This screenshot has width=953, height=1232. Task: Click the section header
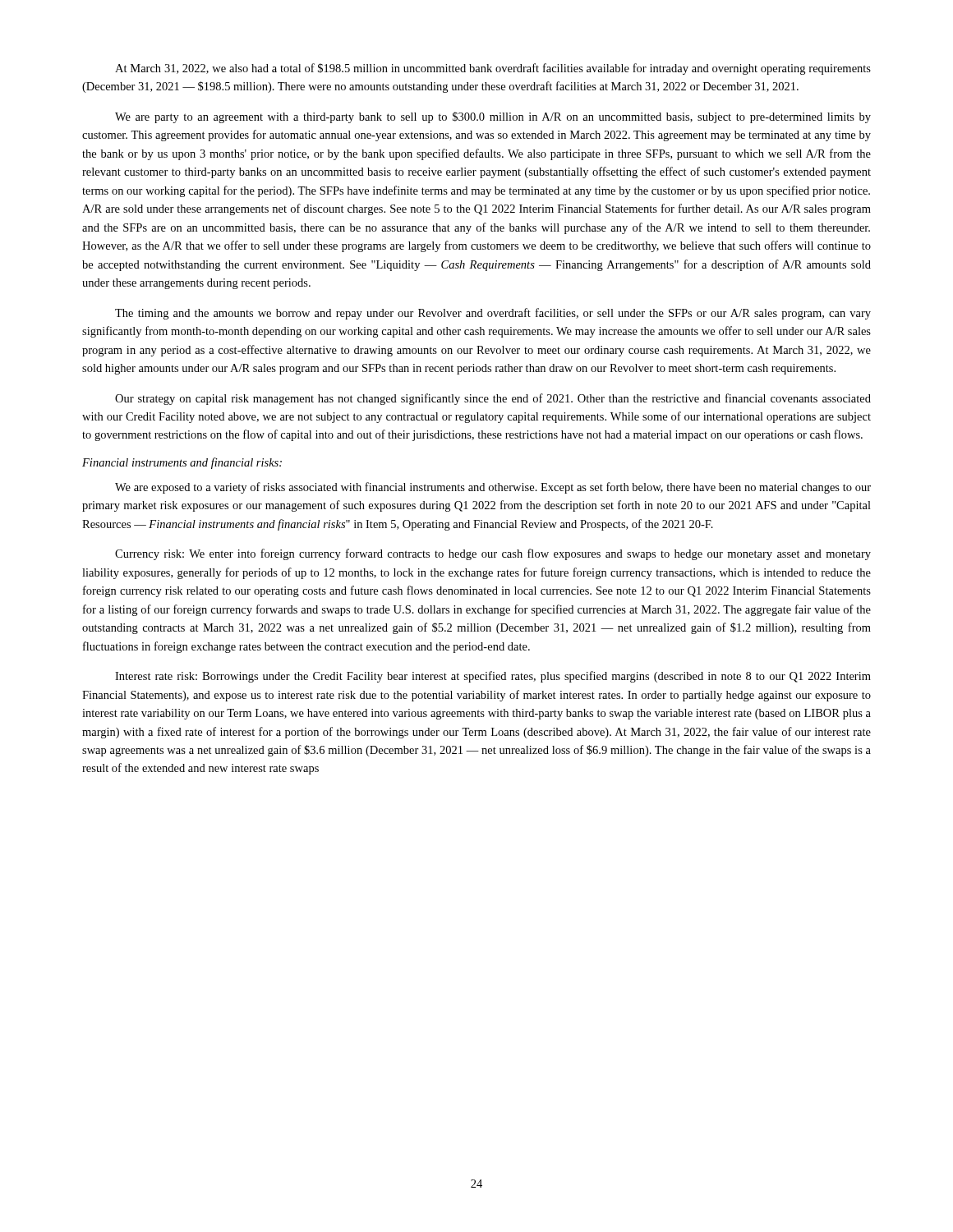pos(182,462)
